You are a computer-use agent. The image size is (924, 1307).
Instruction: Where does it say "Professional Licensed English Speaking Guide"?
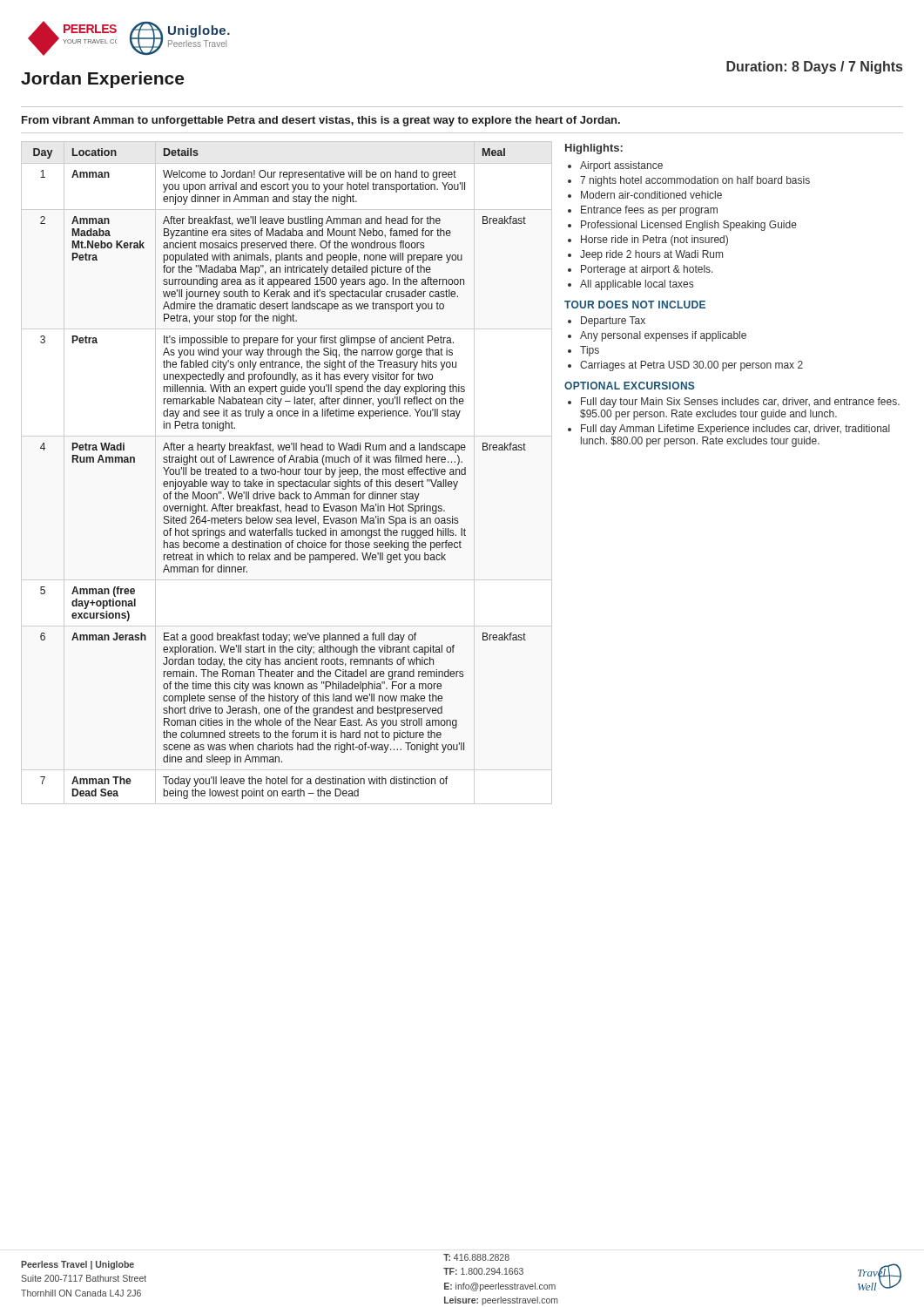[688, 225]
